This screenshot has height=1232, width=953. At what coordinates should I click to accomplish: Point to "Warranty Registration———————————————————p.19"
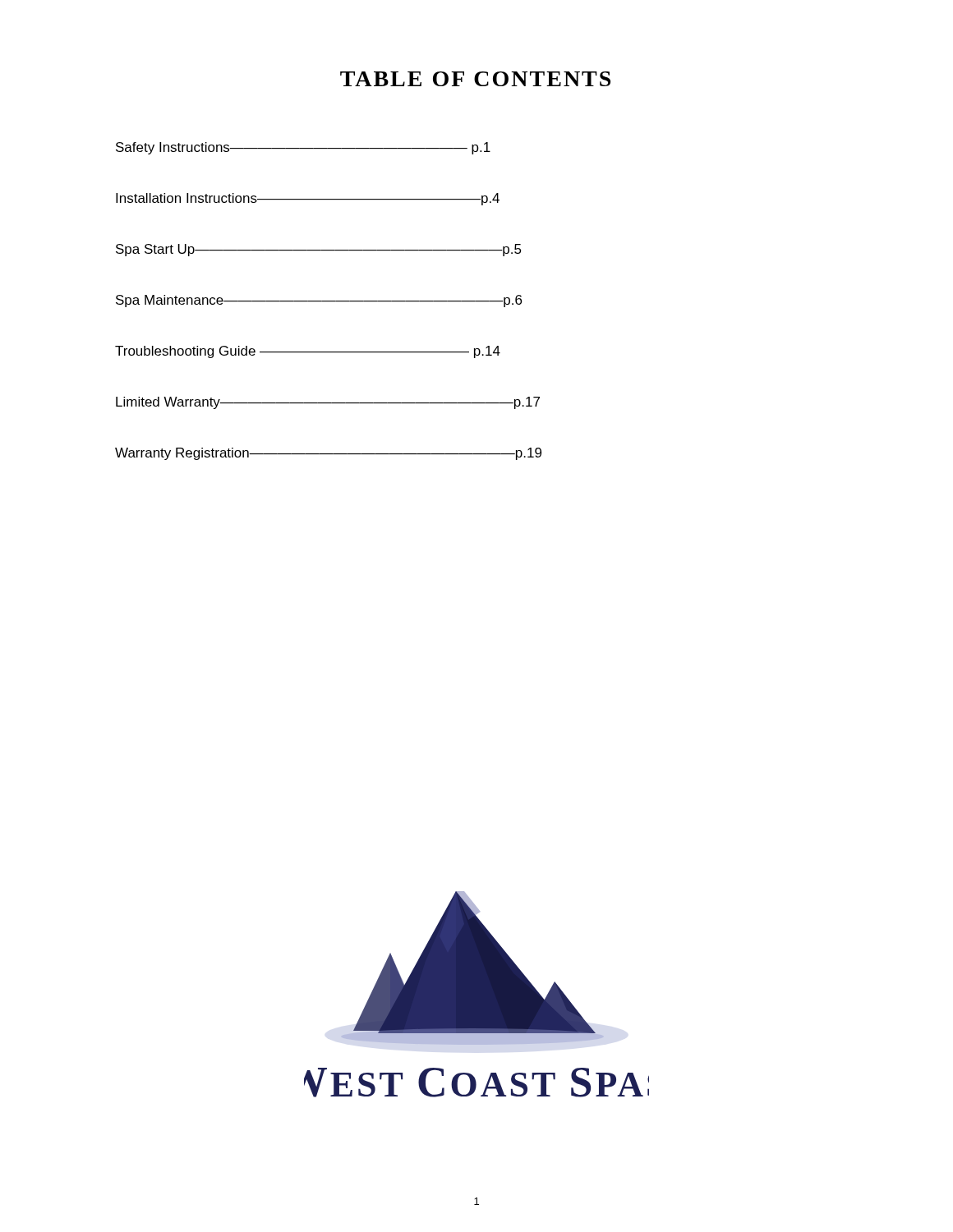[329, 453]
